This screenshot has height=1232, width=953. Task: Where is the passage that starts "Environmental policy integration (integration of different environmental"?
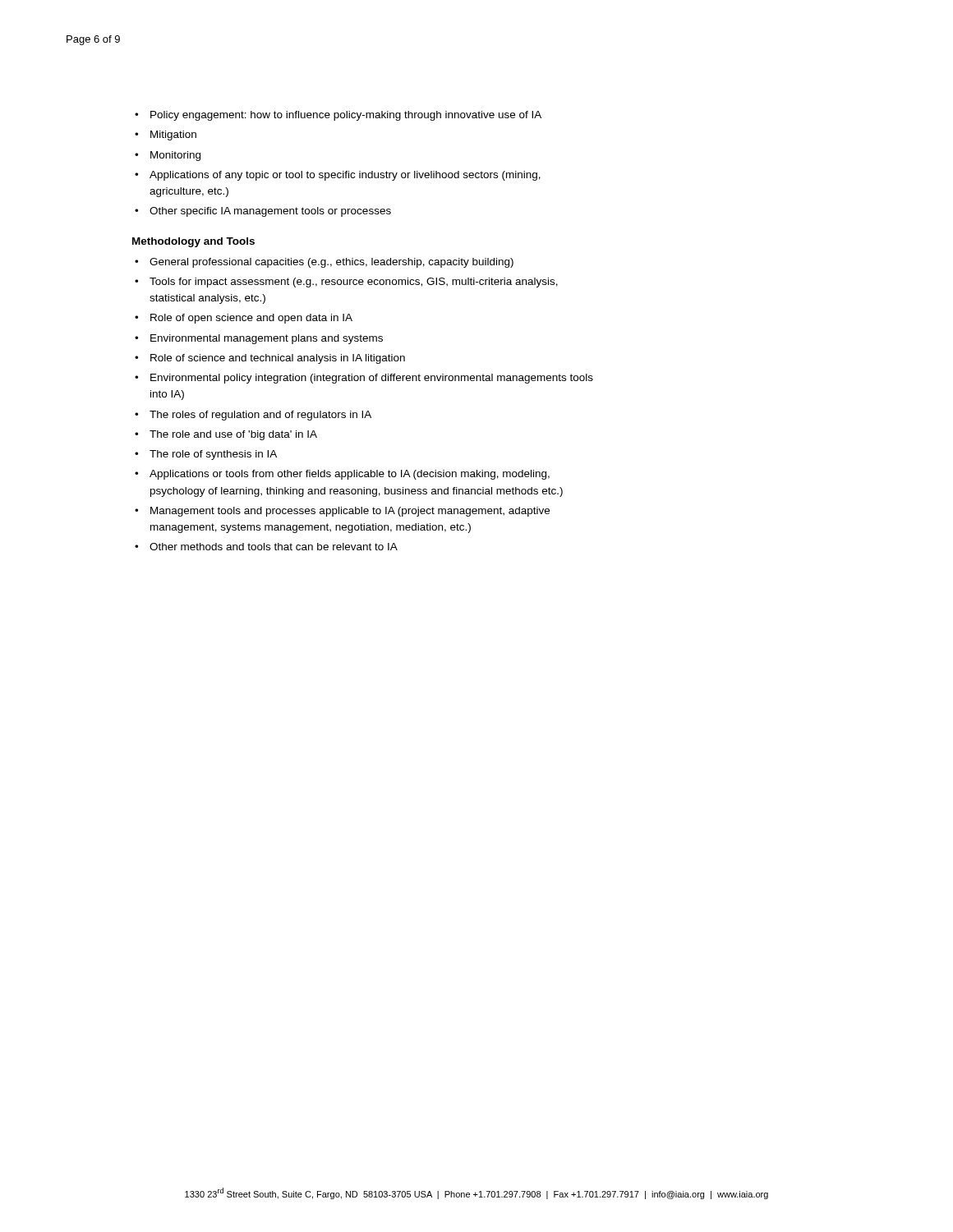[501, 386]
